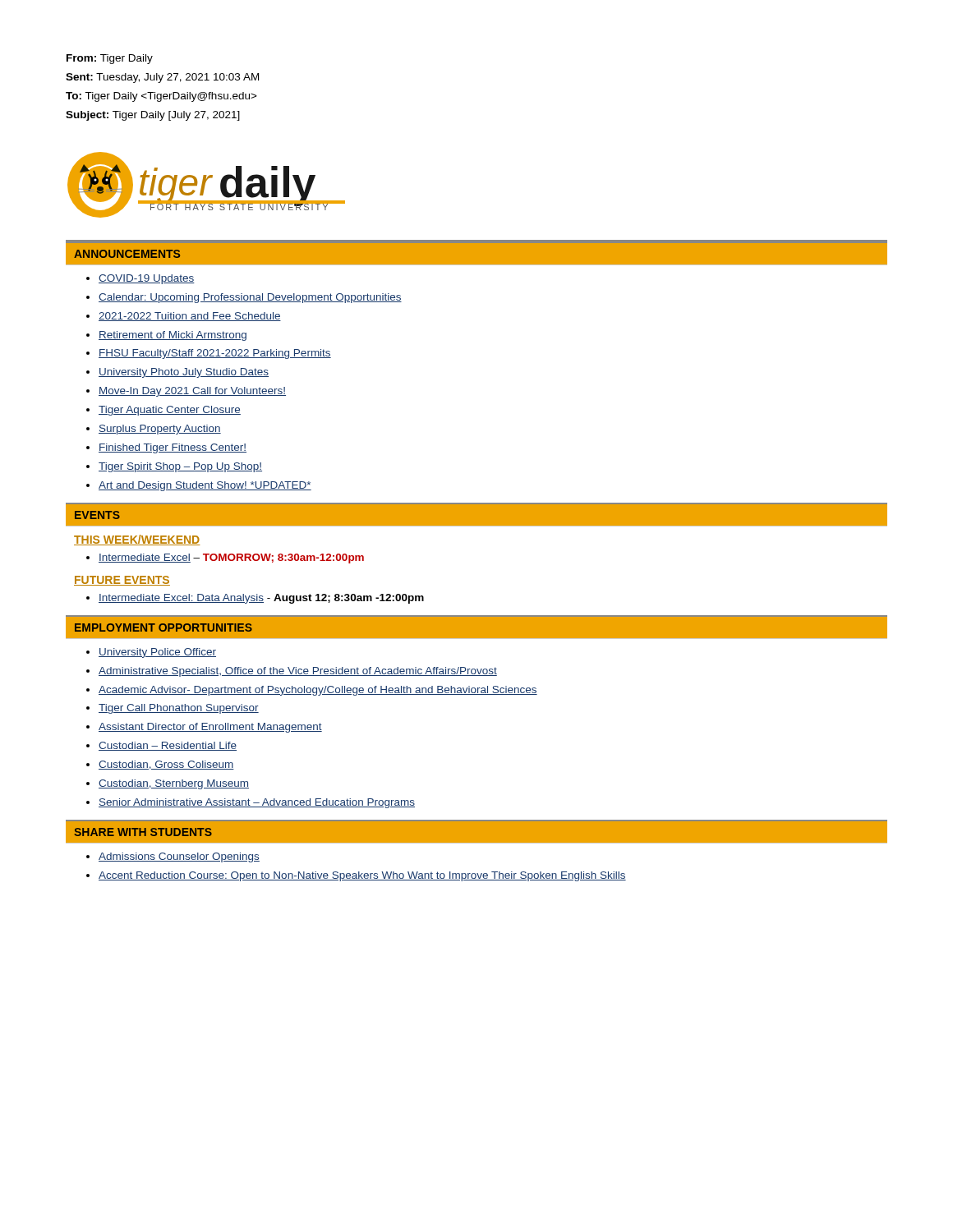Click on the text starting "Tiger Aquatic Center Closure"
Image resolution: width=953 pixels, height=1232 pixels.
(170, 410)
